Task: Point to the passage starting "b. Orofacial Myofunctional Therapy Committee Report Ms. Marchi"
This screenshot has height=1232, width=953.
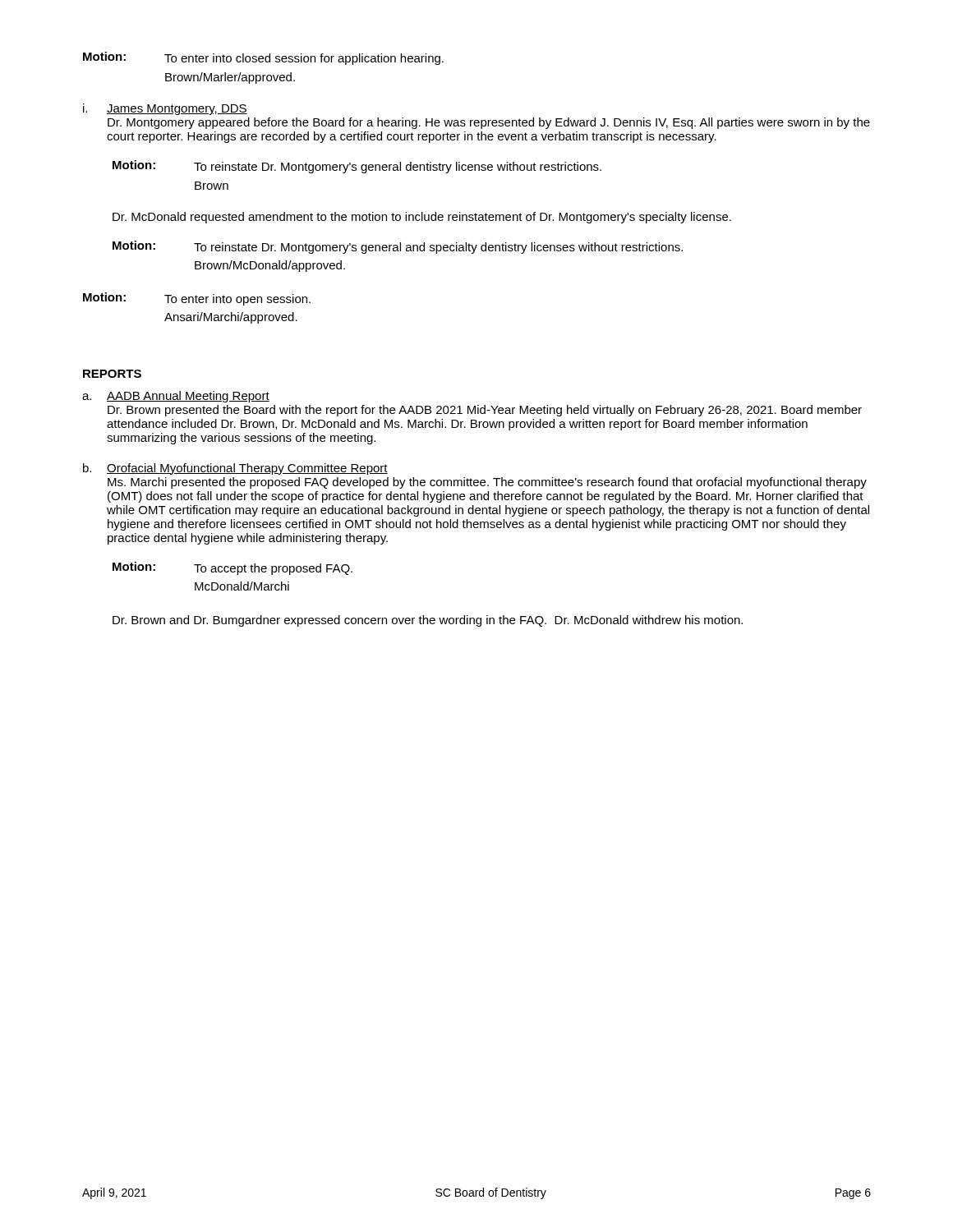Action: tap(476, 502)
